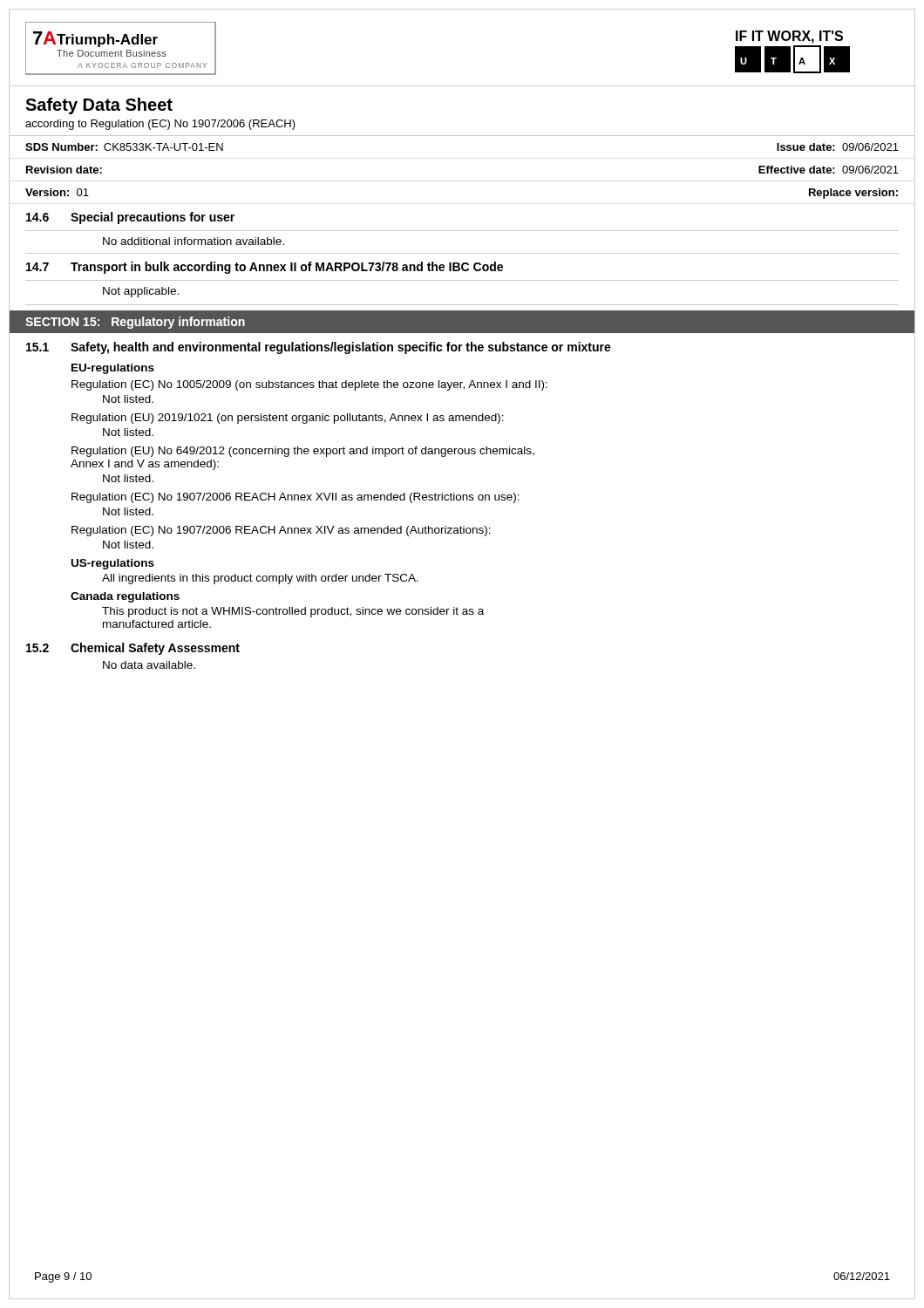The image size is (924, 1308).
Task: Click on the element starting "Safety Data Sheet"
Action: [99, 105]
